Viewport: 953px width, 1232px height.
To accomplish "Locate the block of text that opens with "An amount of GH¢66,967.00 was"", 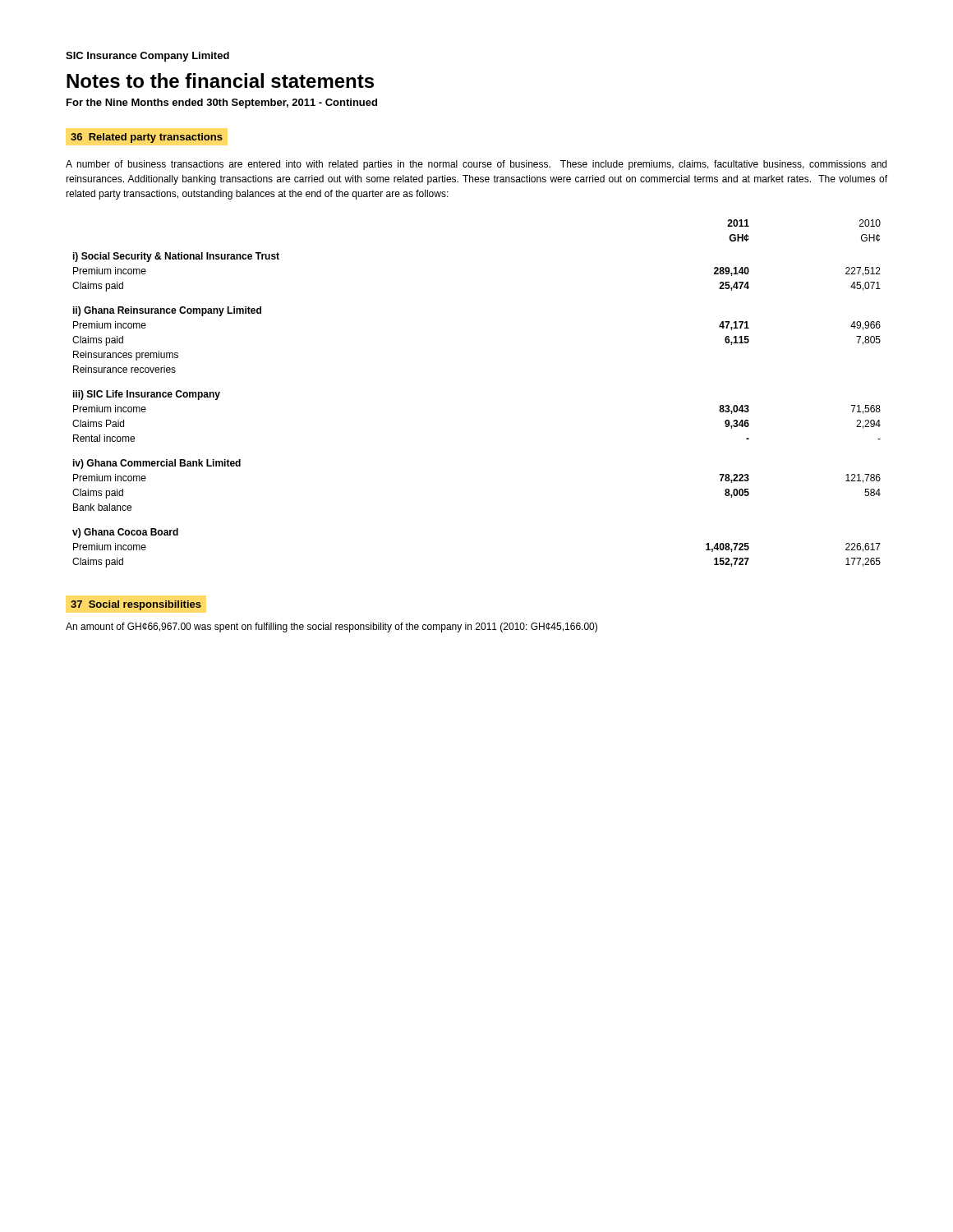I will click(x=332, y=627).
